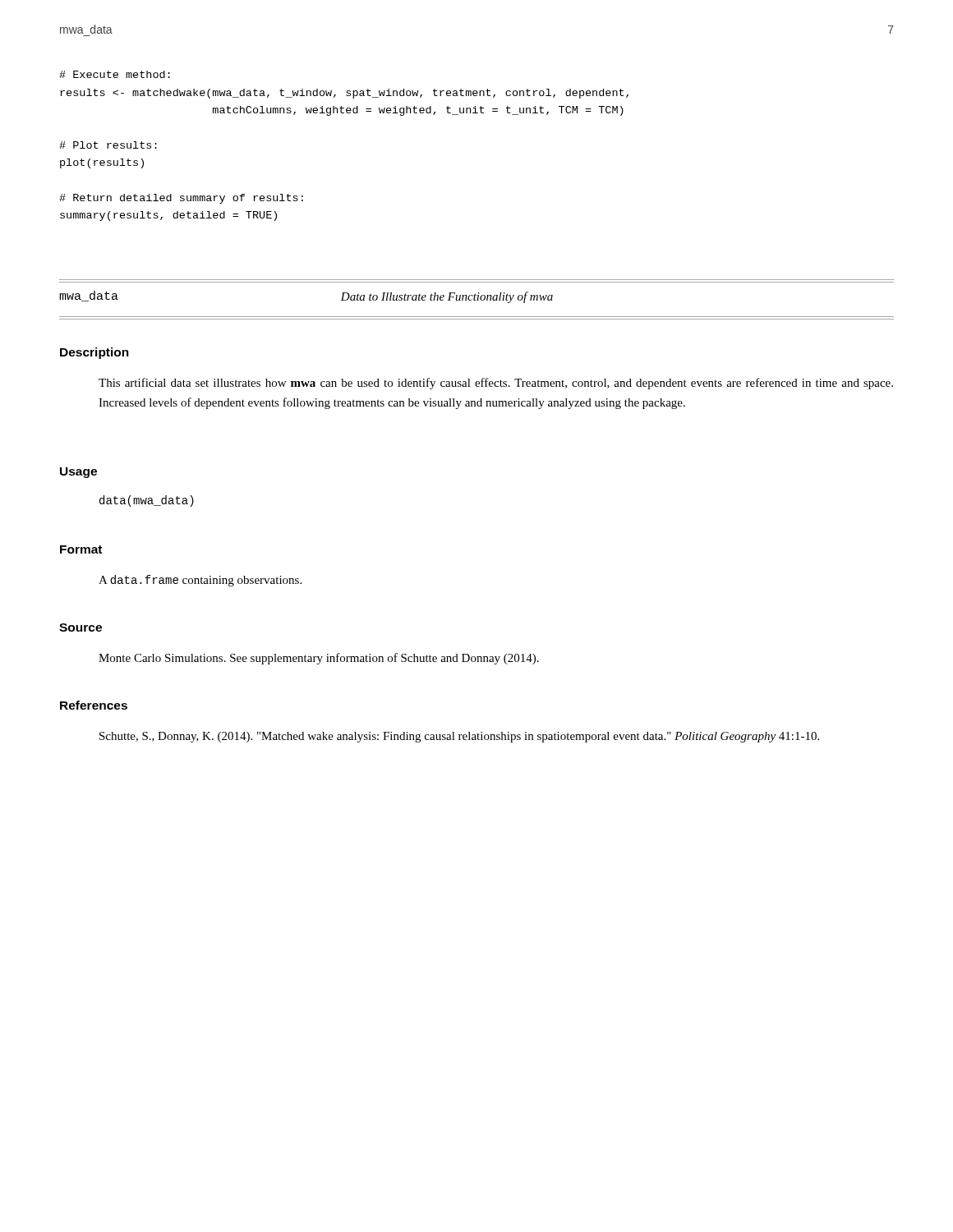
Task: Select the title containing "Data to Illustrate the Functionality of"
Action: 447,296
